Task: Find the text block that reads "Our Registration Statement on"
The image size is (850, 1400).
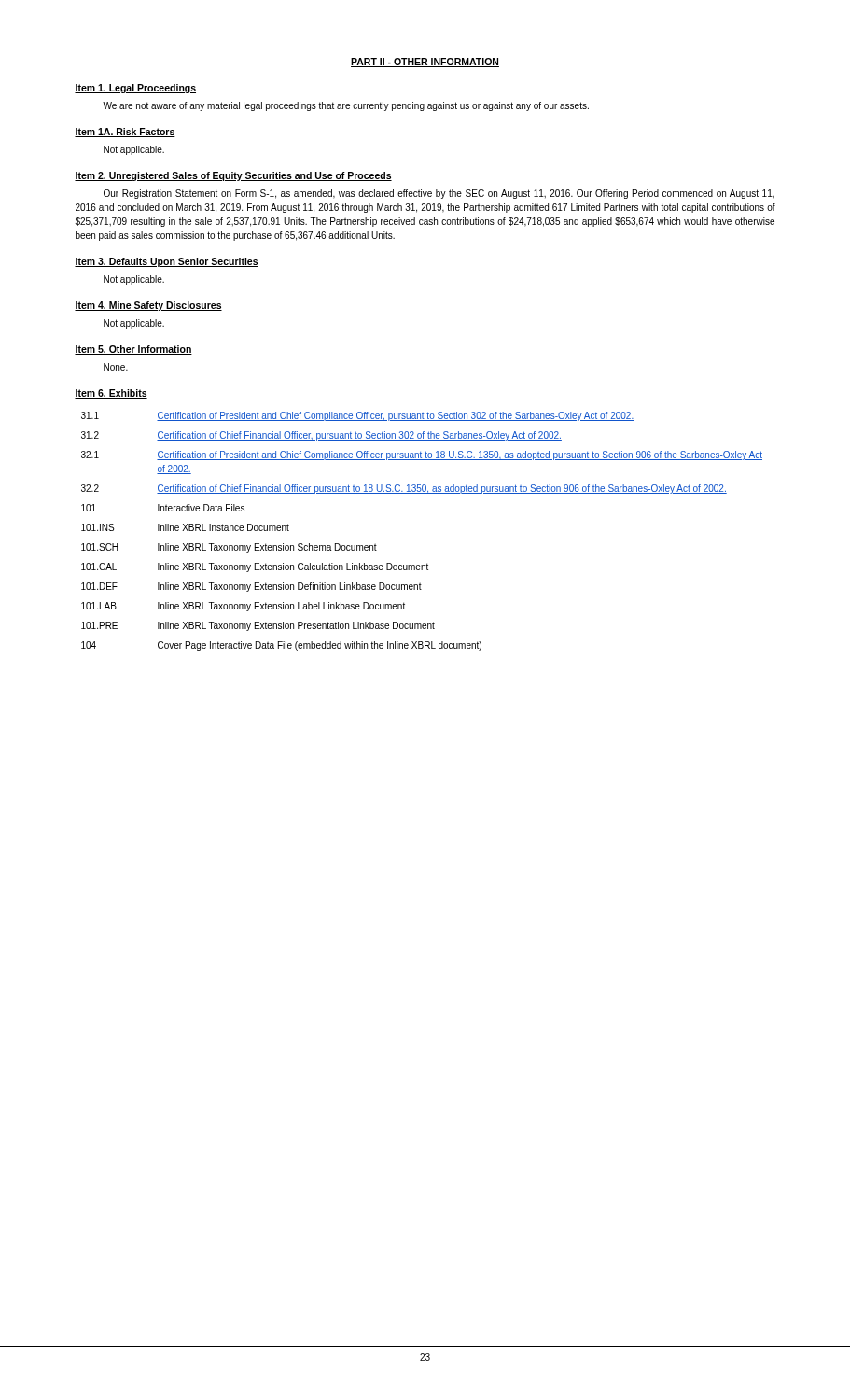Action: (425, 215)
